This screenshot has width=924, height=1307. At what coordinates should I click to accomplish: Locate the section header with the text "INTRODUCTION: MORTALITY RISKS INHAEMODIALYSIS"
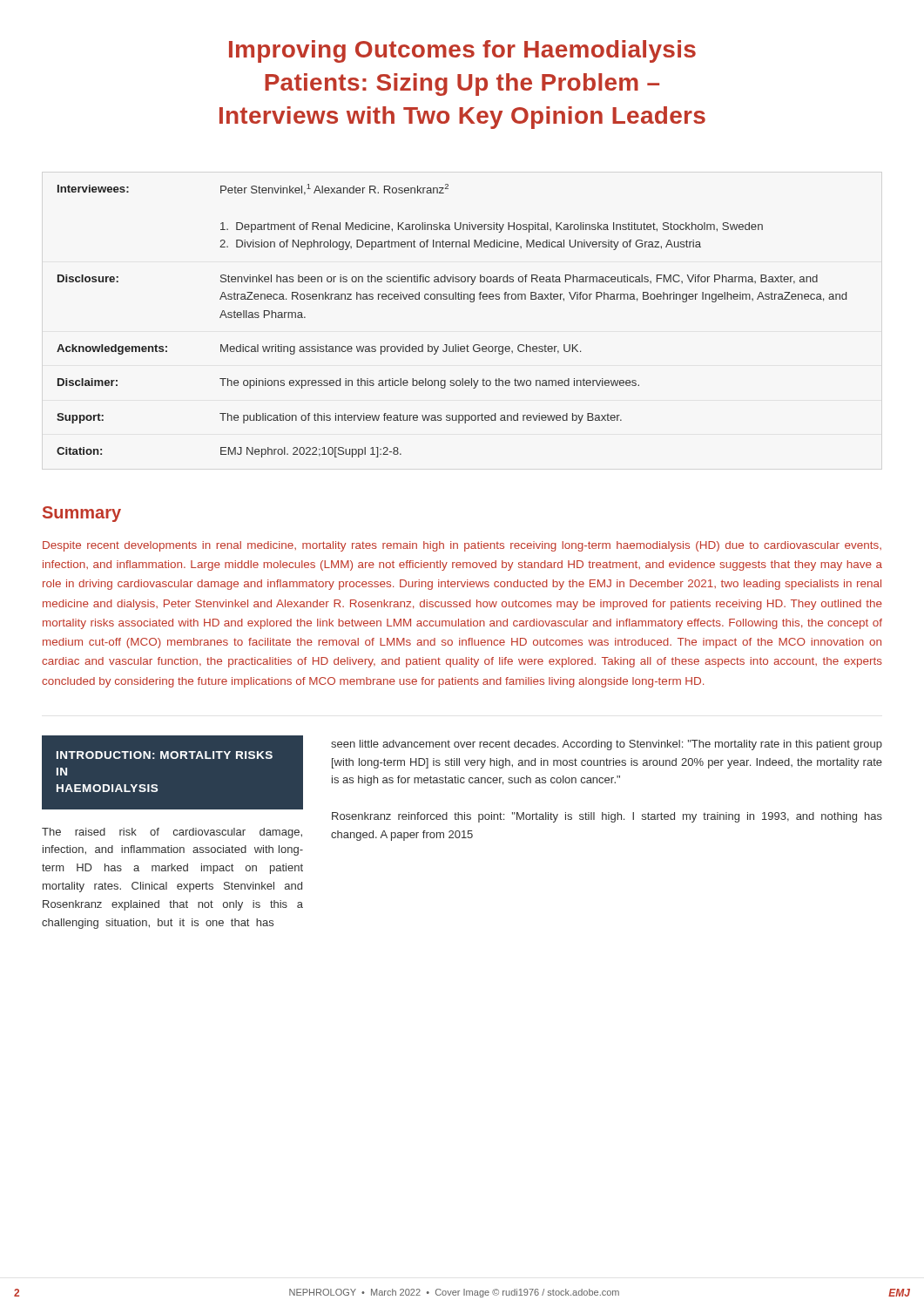pos(165,755)
